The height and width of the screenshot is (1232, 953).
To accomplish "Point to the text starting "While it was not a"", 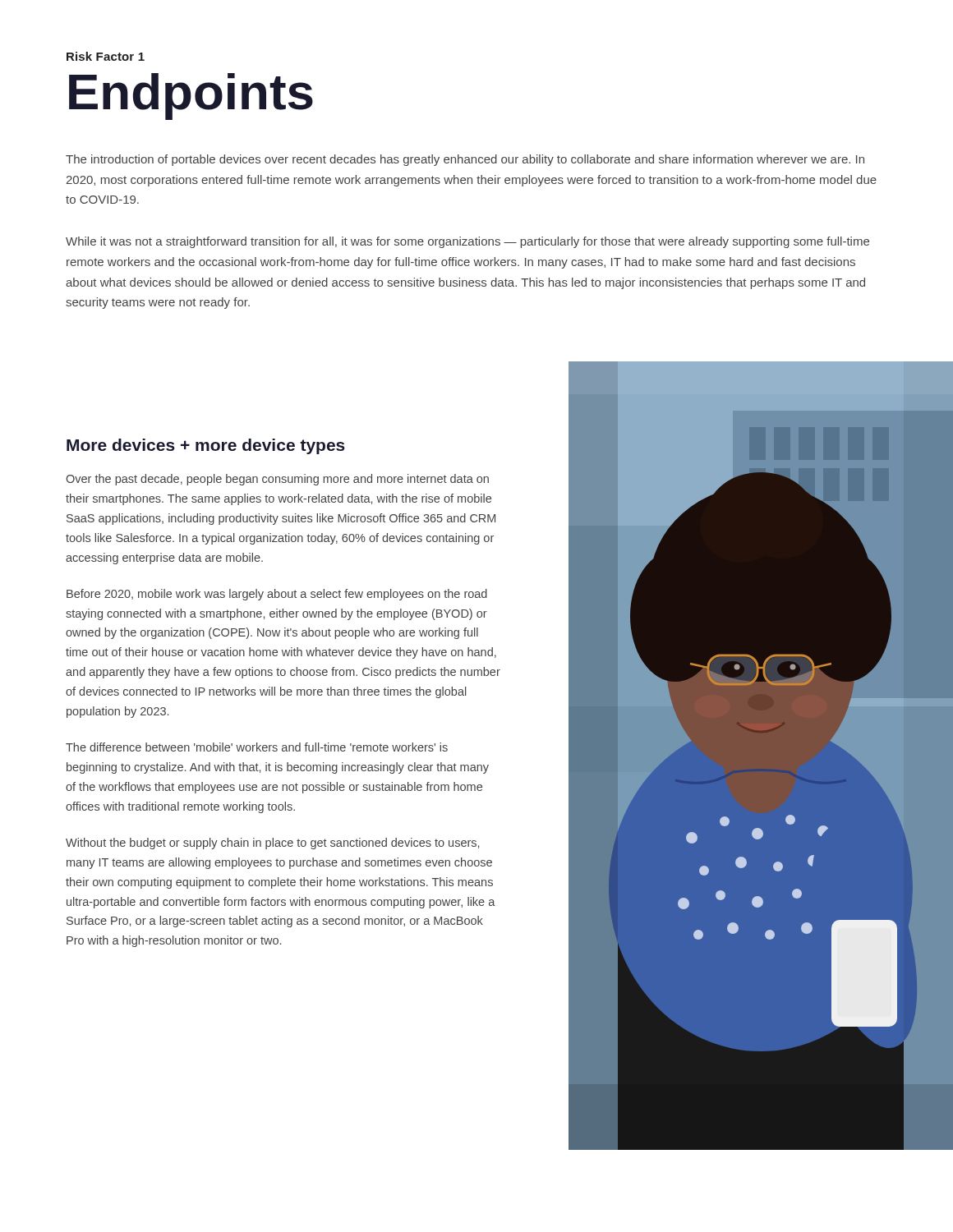I will point(468,272).
